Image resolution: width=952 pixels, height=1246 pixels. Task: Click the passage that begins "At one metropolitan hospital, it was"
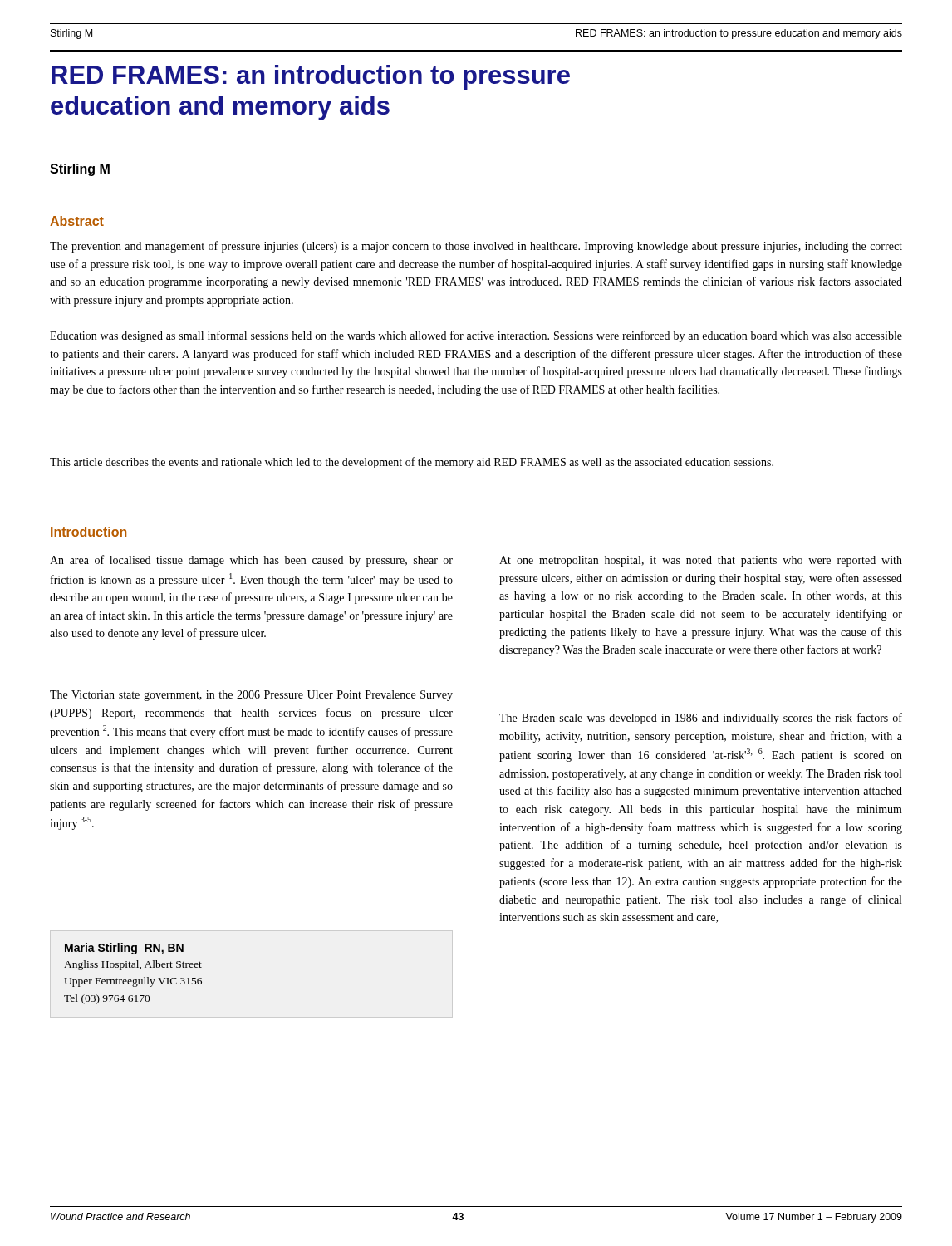[x=701, y=606]
